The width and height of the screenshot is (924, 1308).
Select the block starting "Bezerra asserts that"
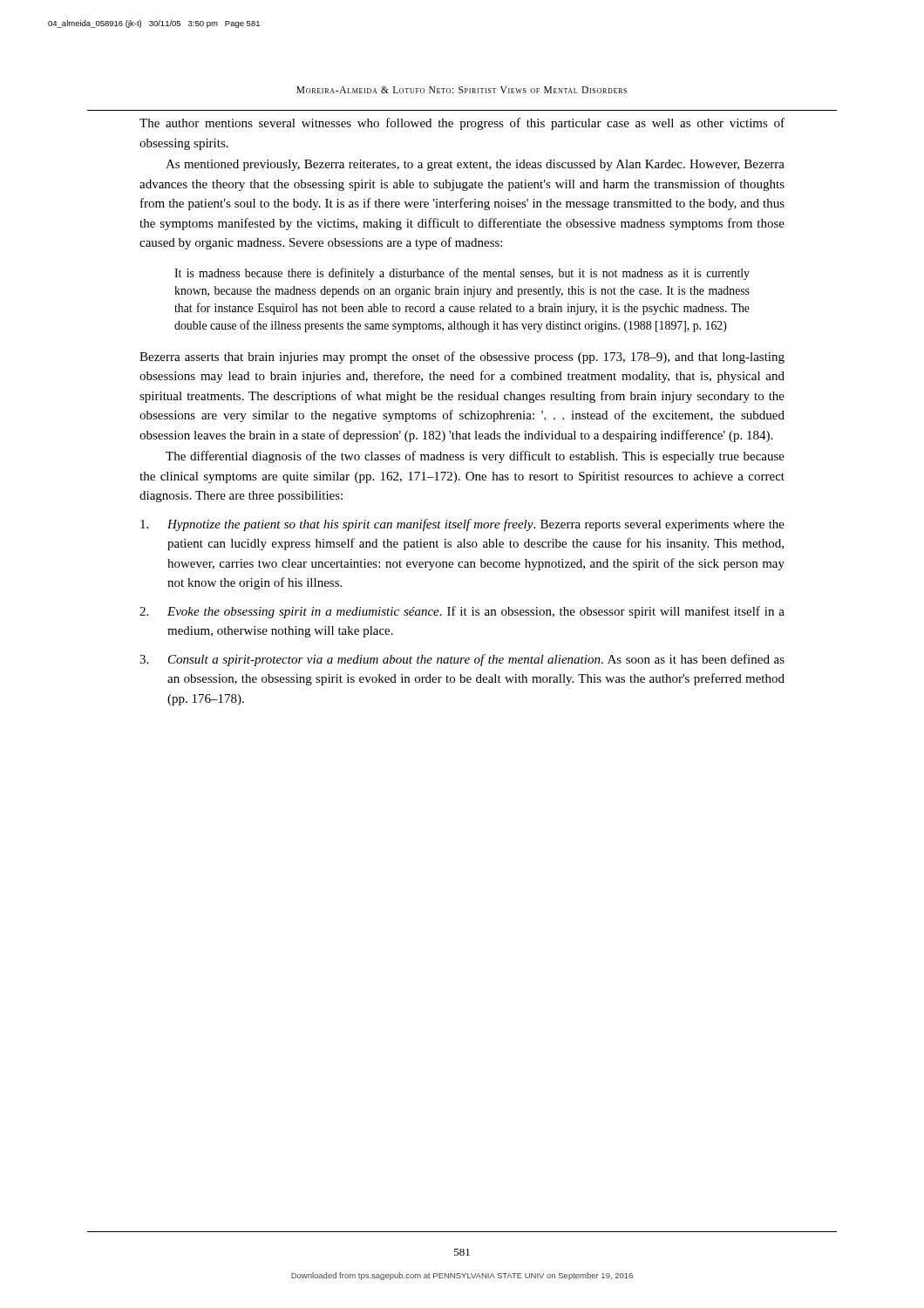[x=462, y=396]
